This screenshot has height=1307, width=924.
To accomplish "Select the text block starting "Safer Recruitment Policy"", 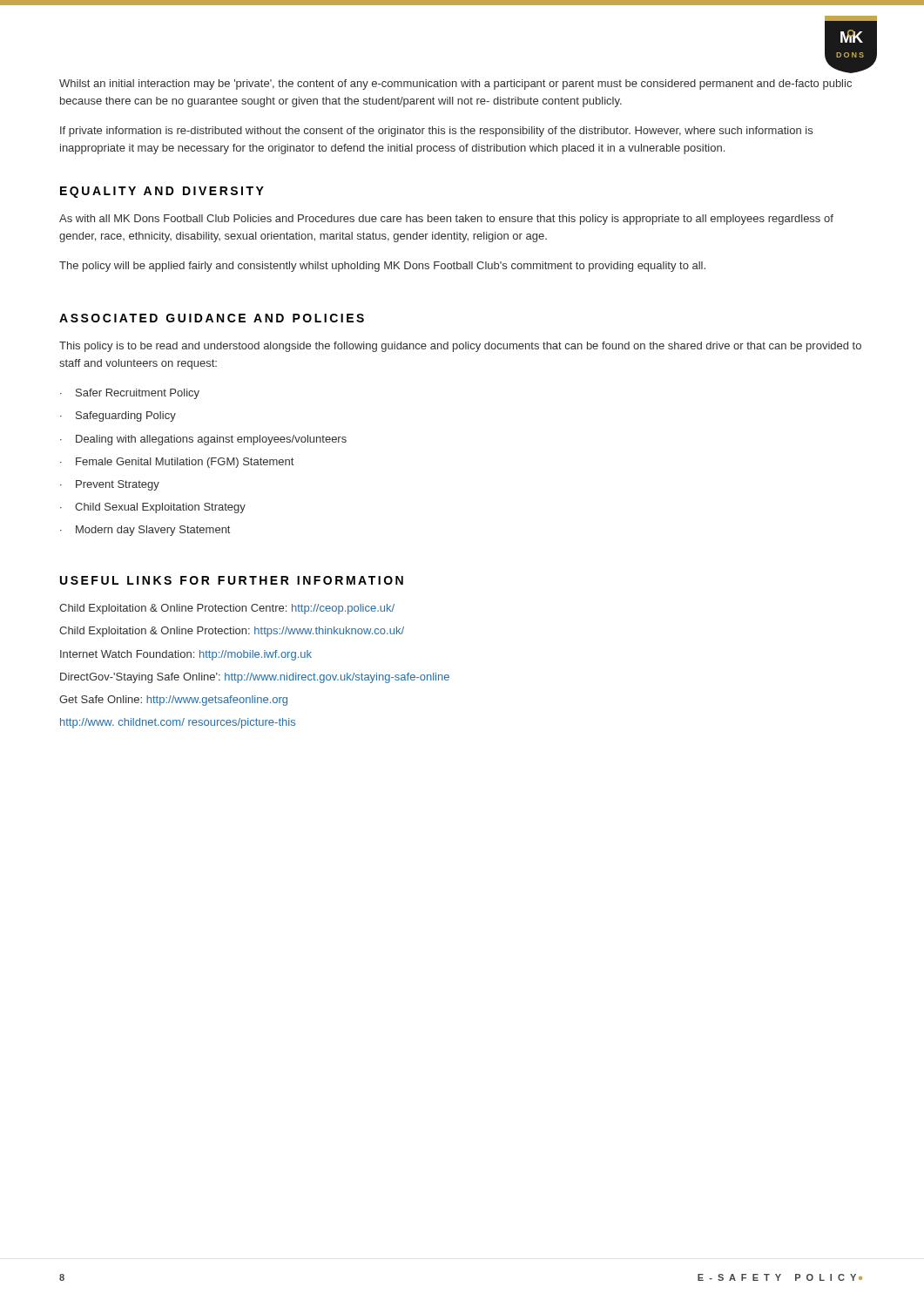I will coord(137,393).
